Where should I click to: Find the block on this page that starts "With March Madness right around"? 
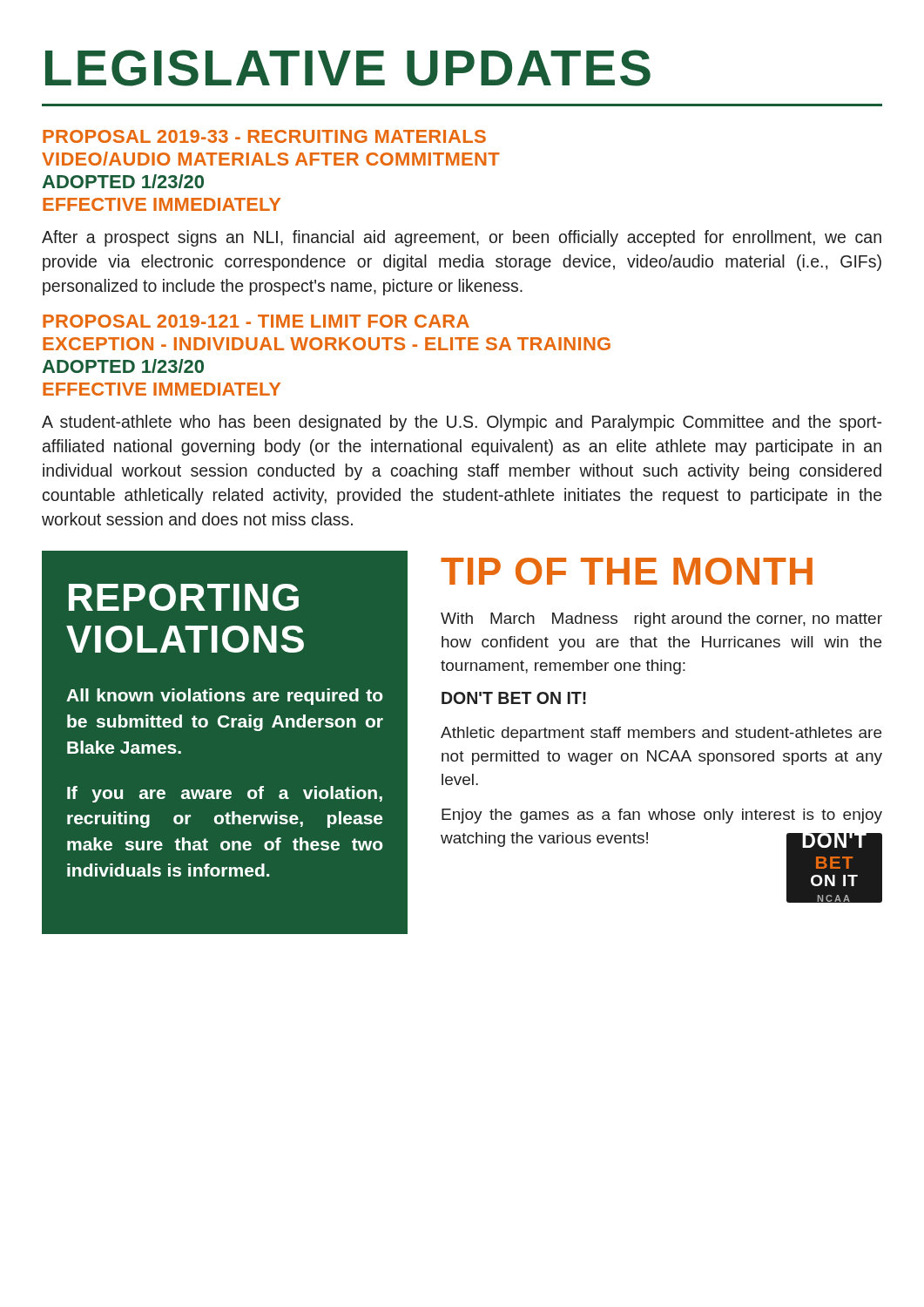661,642
